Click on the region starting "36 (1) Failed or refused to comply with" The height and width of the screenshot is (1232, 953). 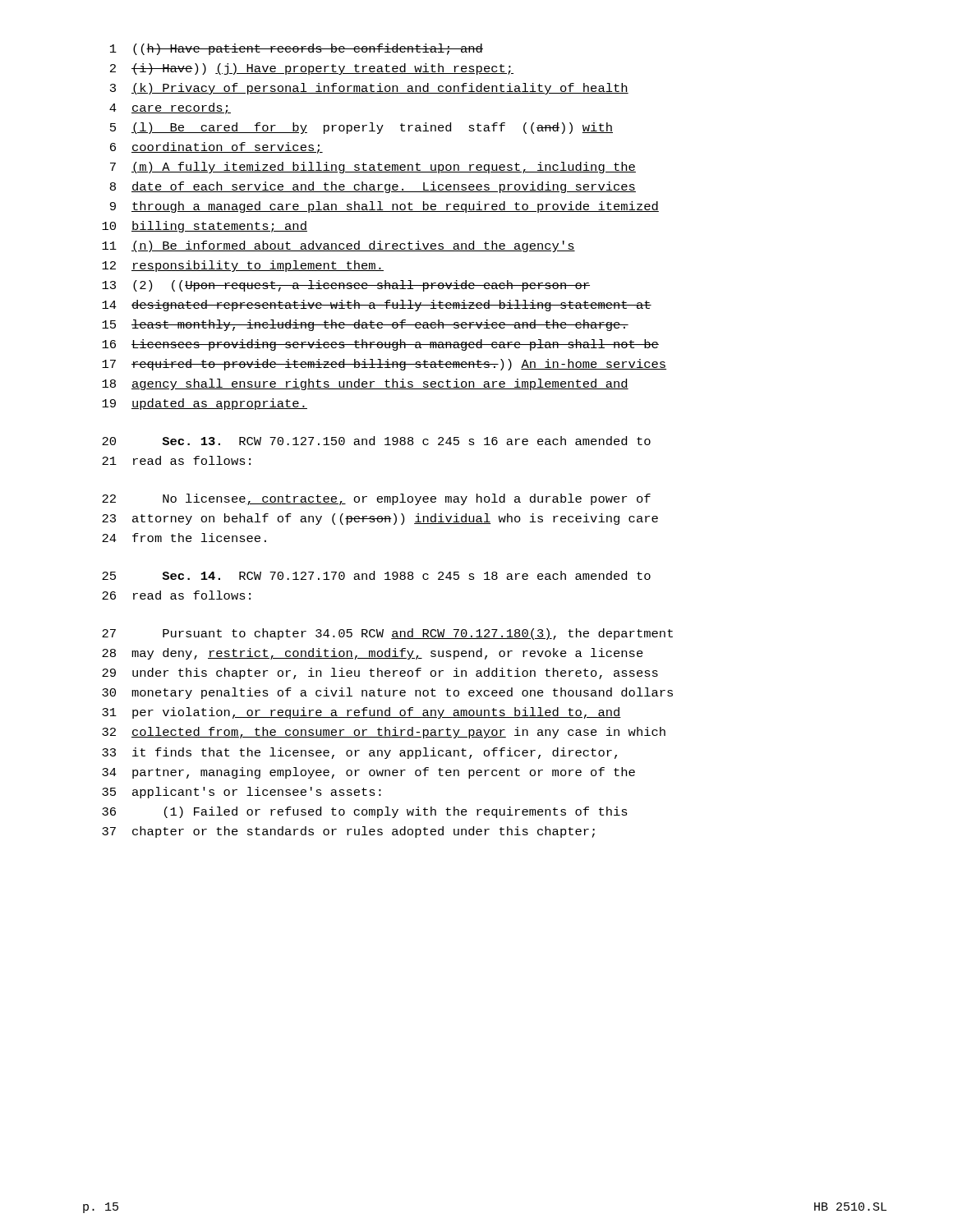[485, 812]
